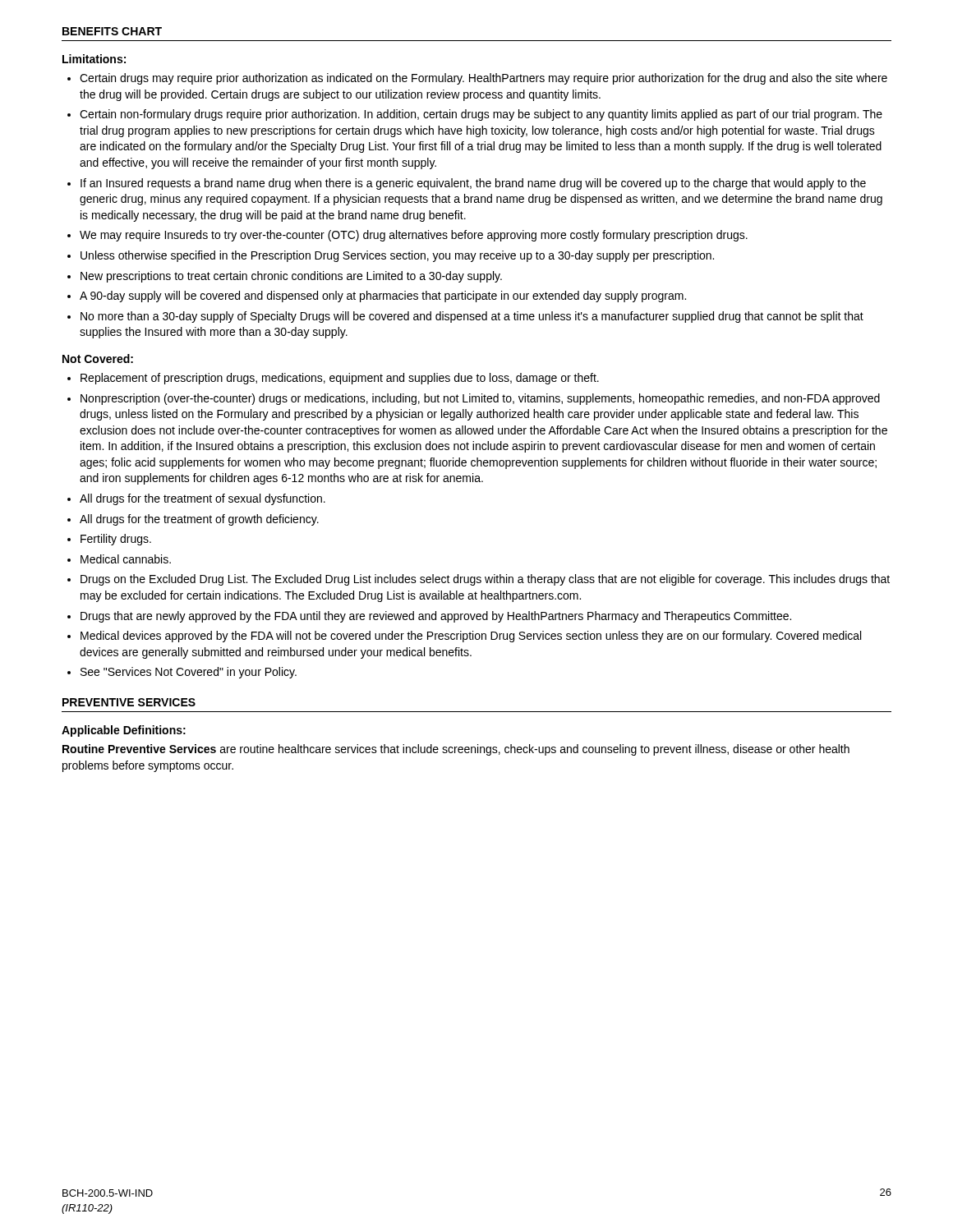Find the element starting "A 90-day supply will be"
The image size is (953, 1232).
click(383, 296)
